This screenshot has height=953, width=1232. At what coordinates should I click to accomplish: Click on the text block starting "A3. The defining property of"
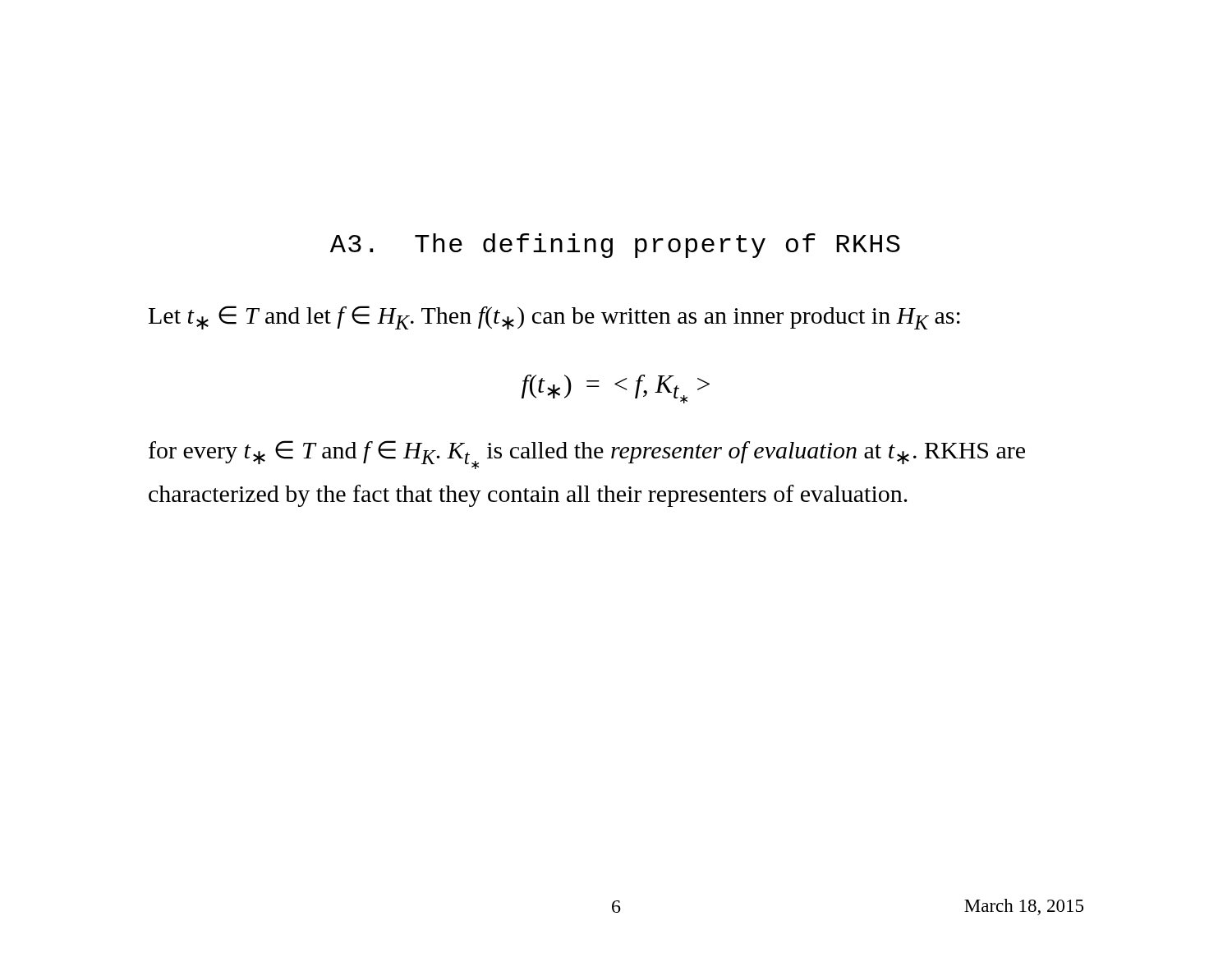[x=616, y=245]
